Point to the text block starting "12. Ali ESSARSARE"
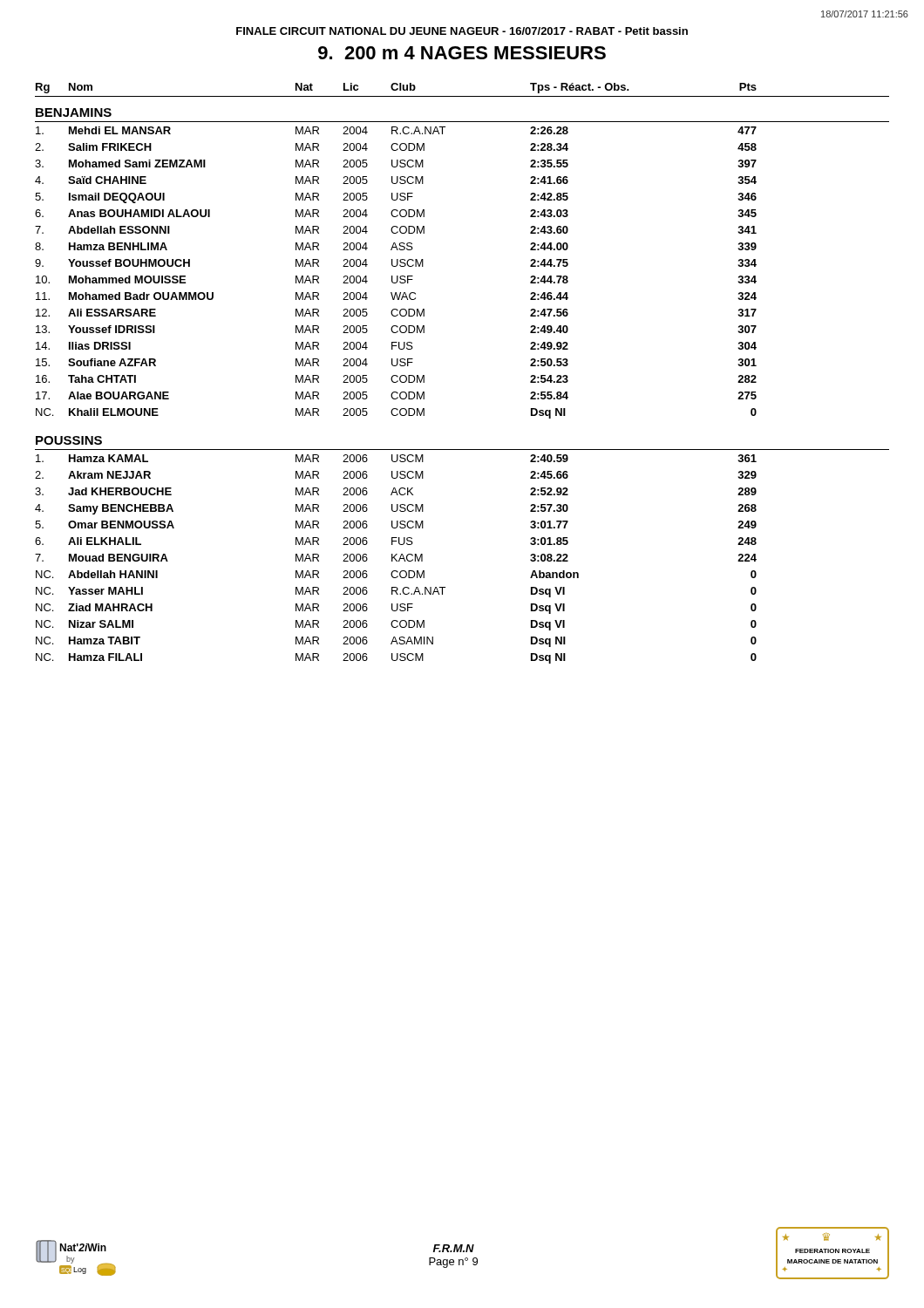The image size is (924, 1308). click(x=396, y=313)
